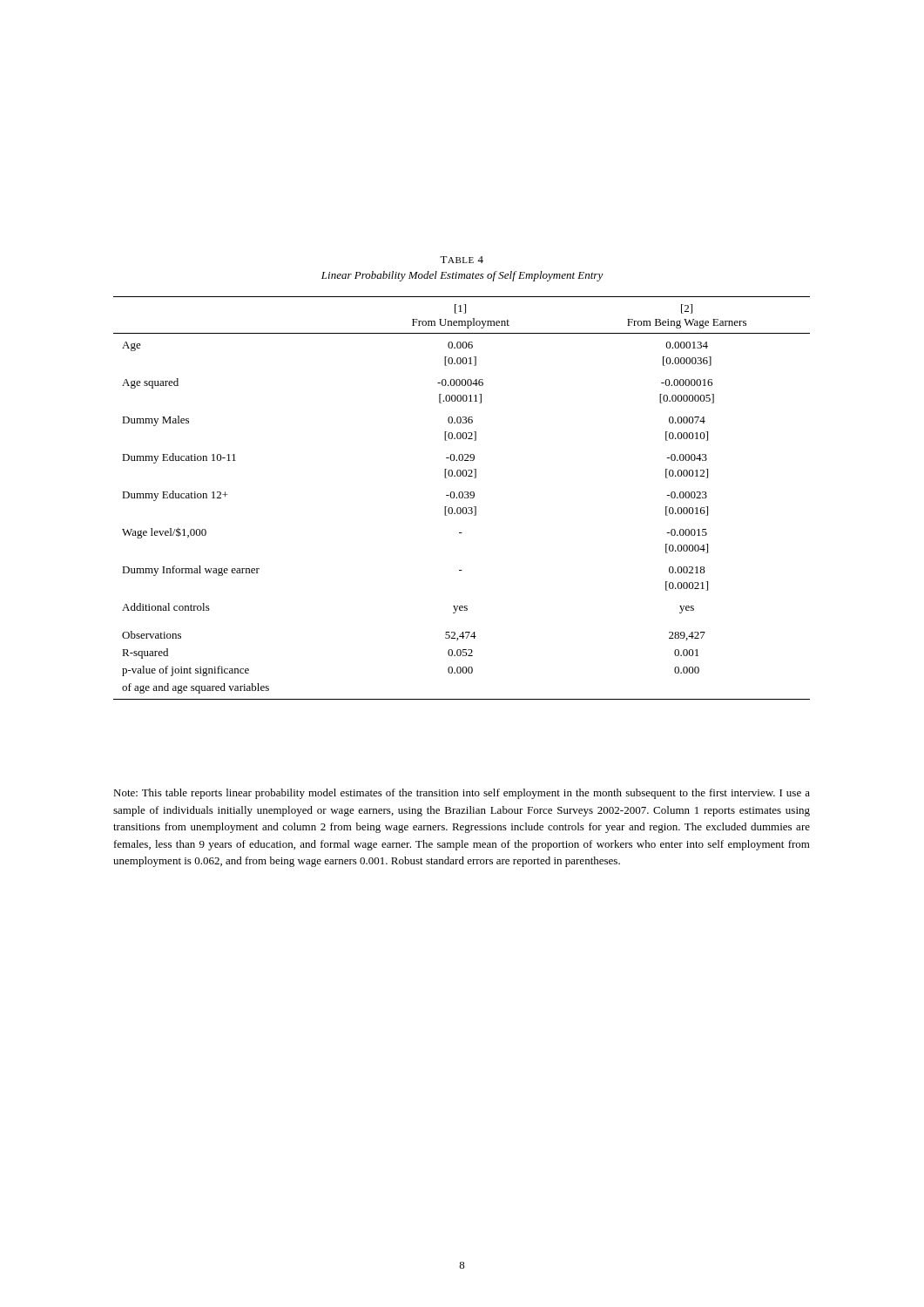924x1307 pixels.
Task: Click on the title that says "TABLE 4"
Action: click(462, 259)
